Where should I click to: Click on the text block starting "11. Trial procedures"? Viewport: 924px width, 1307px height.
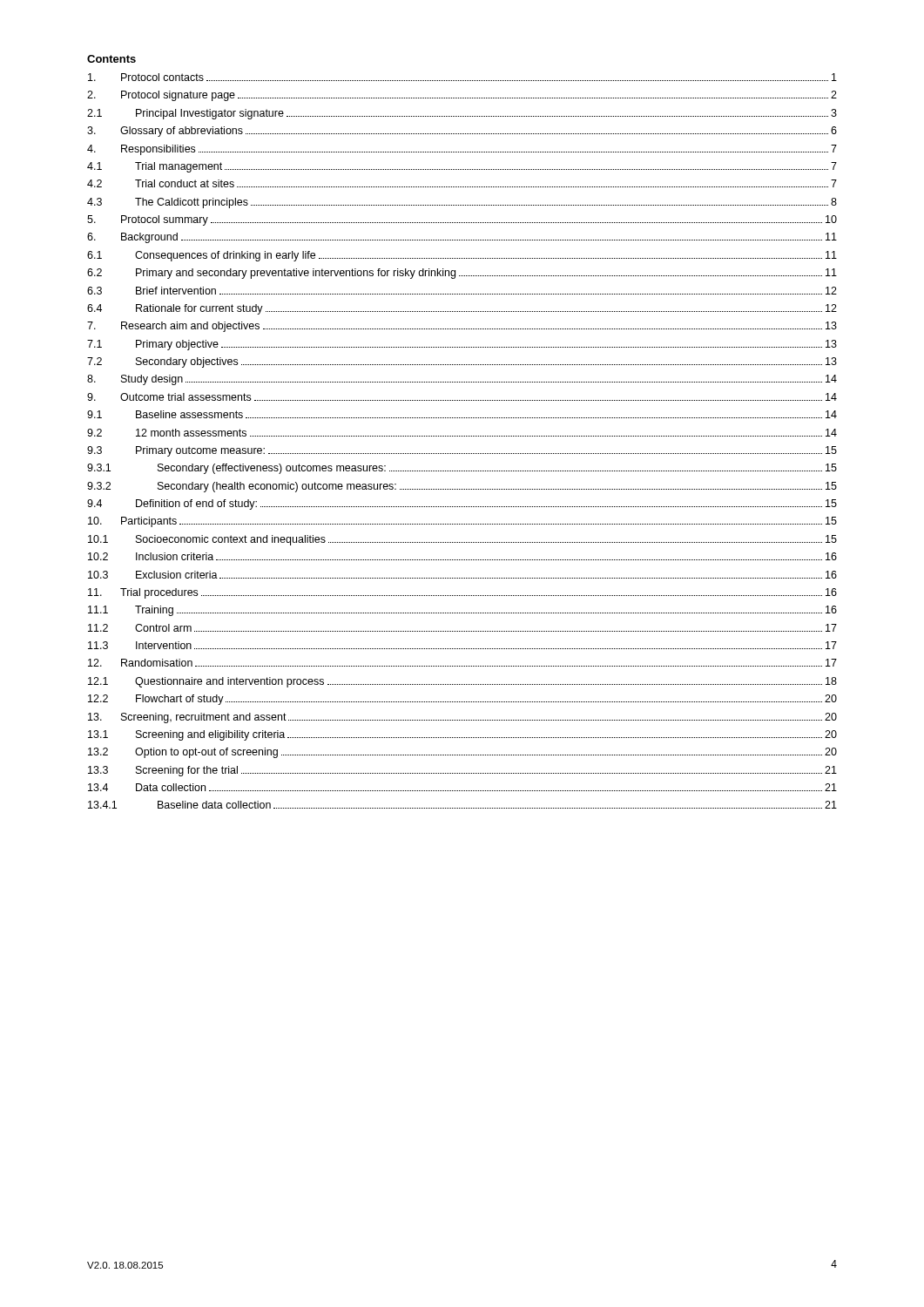pos(462,593)
